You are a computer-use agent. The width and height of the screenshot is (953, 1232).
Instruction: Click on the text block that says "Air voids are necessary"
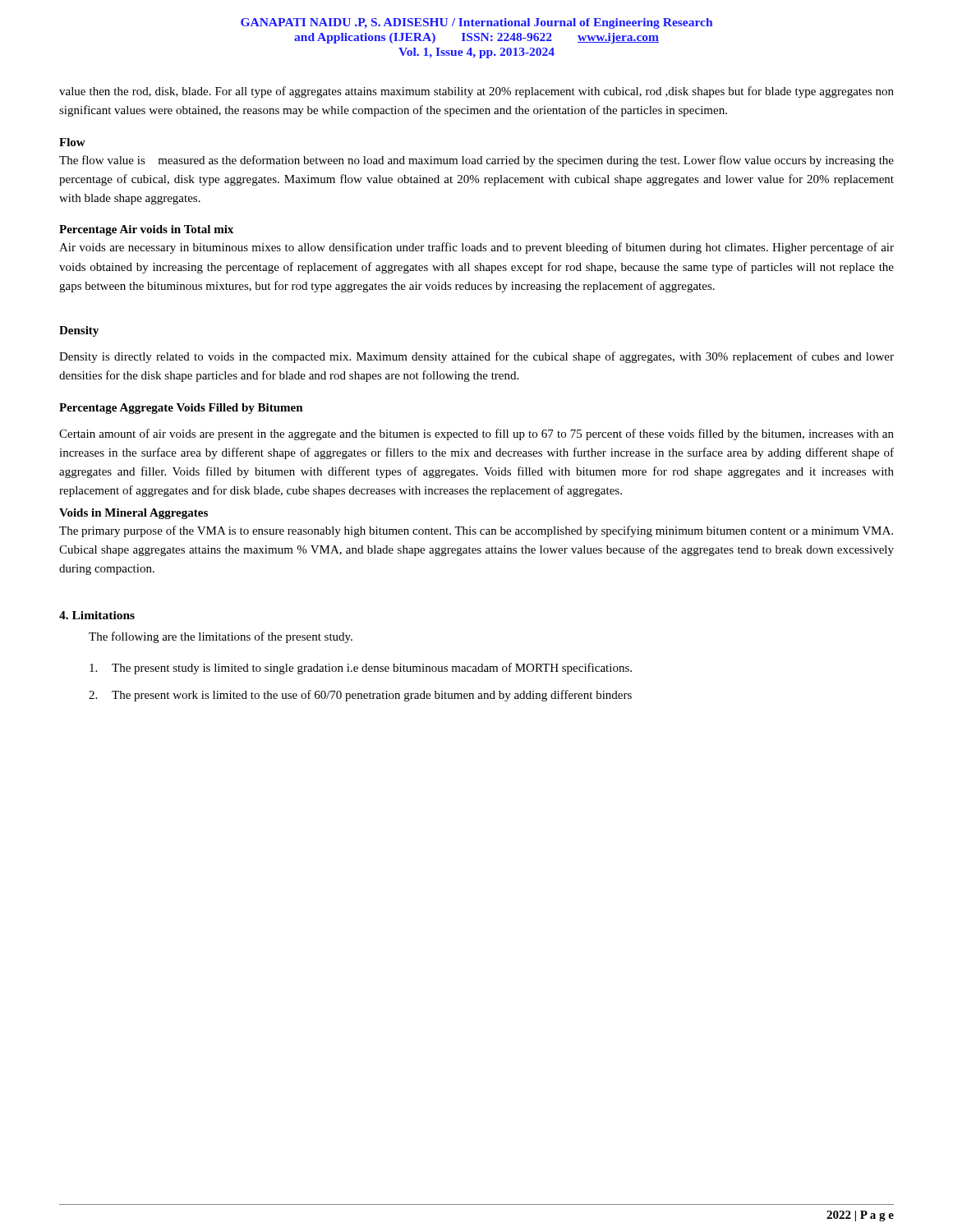pyautogui.click(x=476, y=267)
